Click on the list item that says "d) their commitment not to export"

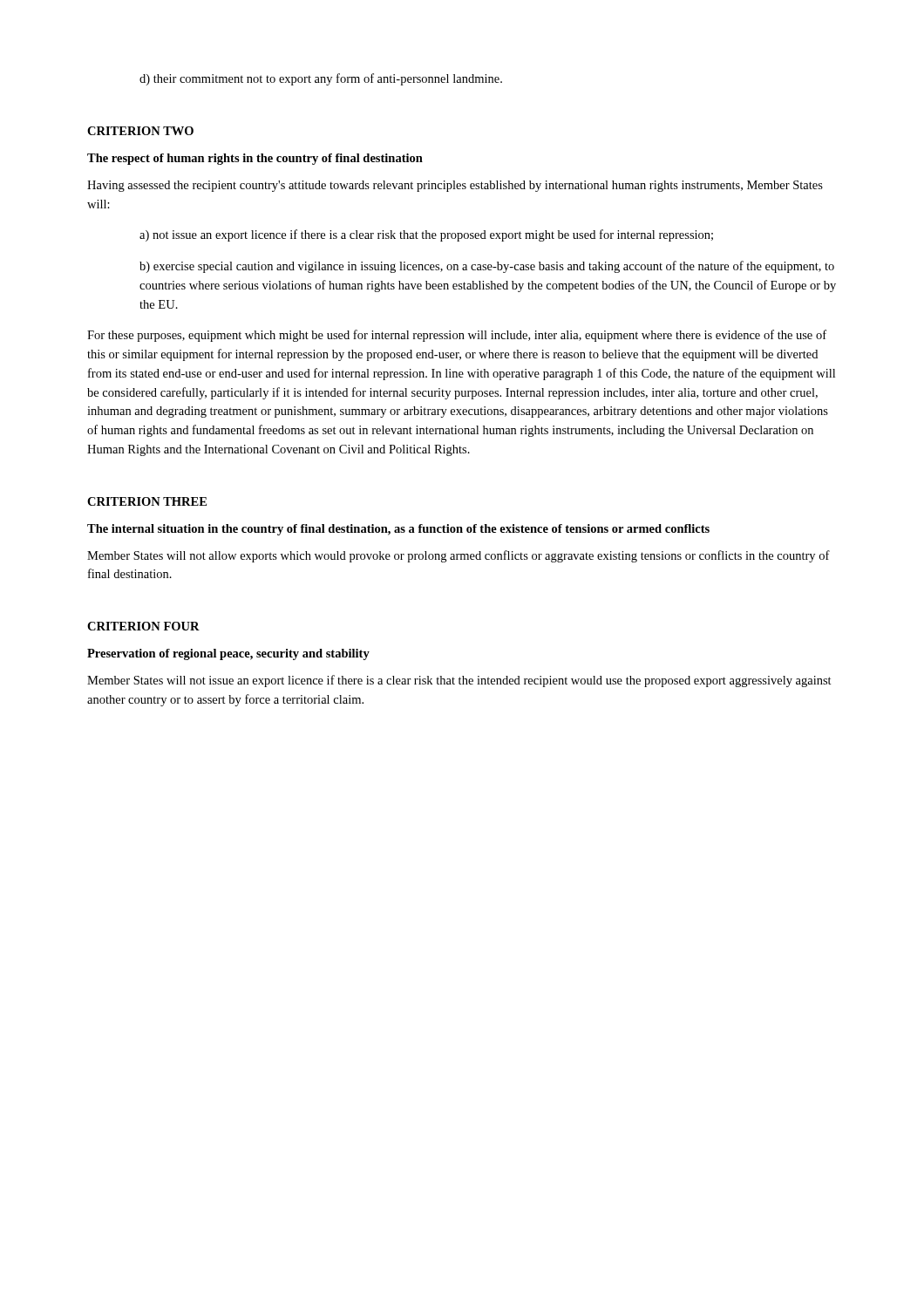click(321, 78)
